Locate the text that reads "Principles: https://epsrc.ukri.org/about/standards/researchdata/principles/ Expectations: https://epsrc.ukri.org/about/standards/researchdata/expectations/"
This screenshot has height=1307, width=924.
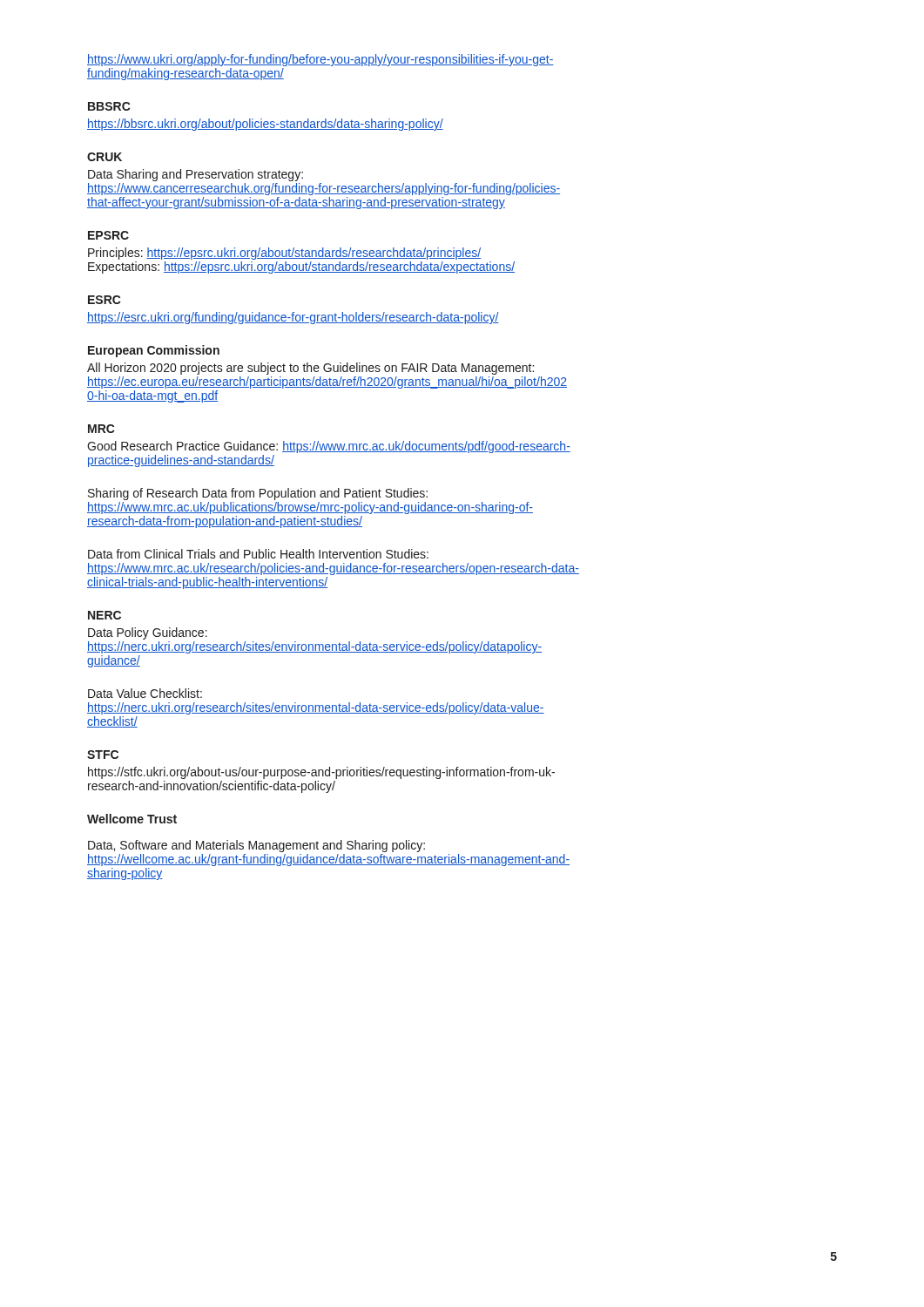(301, 260)
